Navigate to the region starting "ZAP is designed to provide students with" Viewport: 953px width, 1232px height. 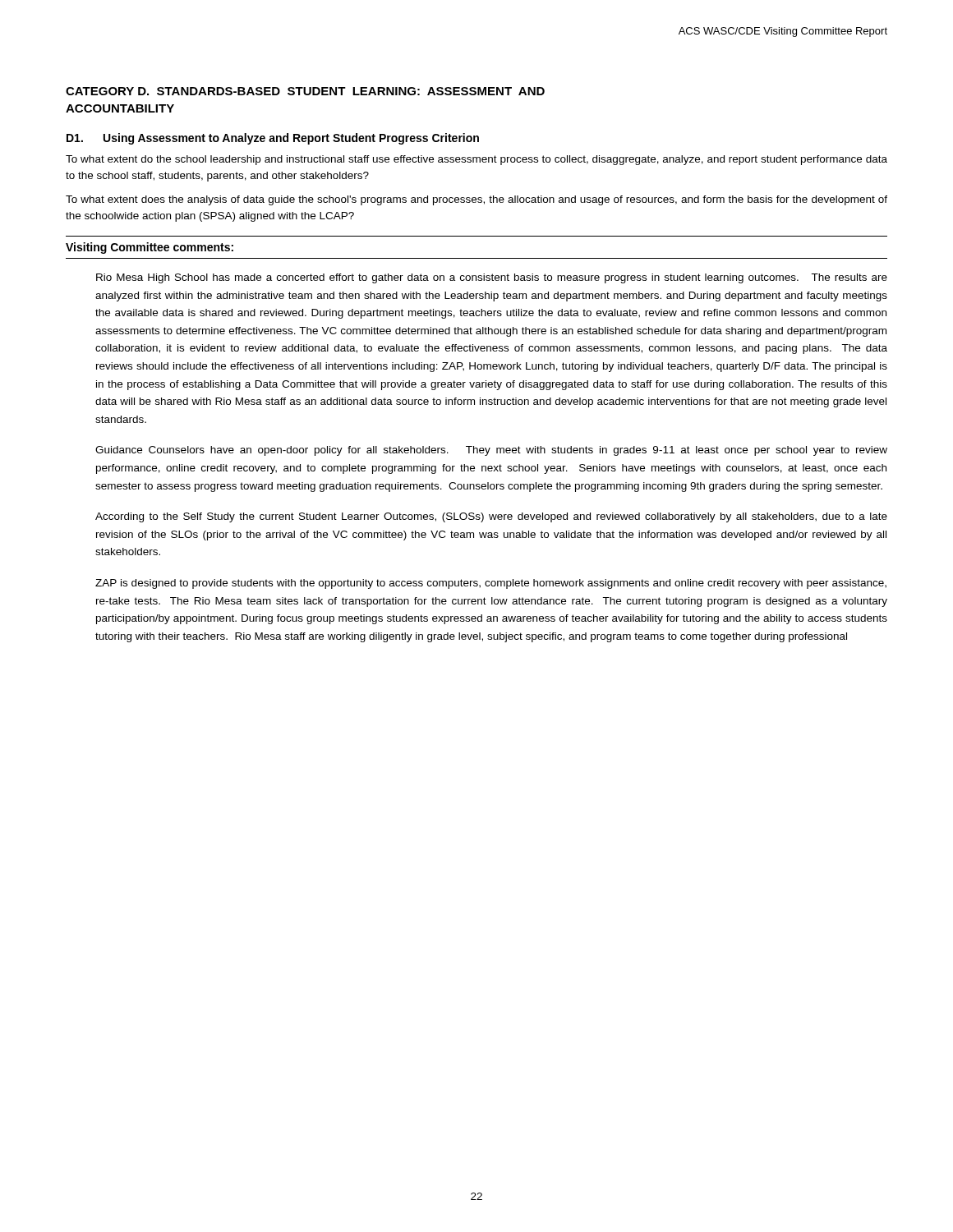pos(491,609)
